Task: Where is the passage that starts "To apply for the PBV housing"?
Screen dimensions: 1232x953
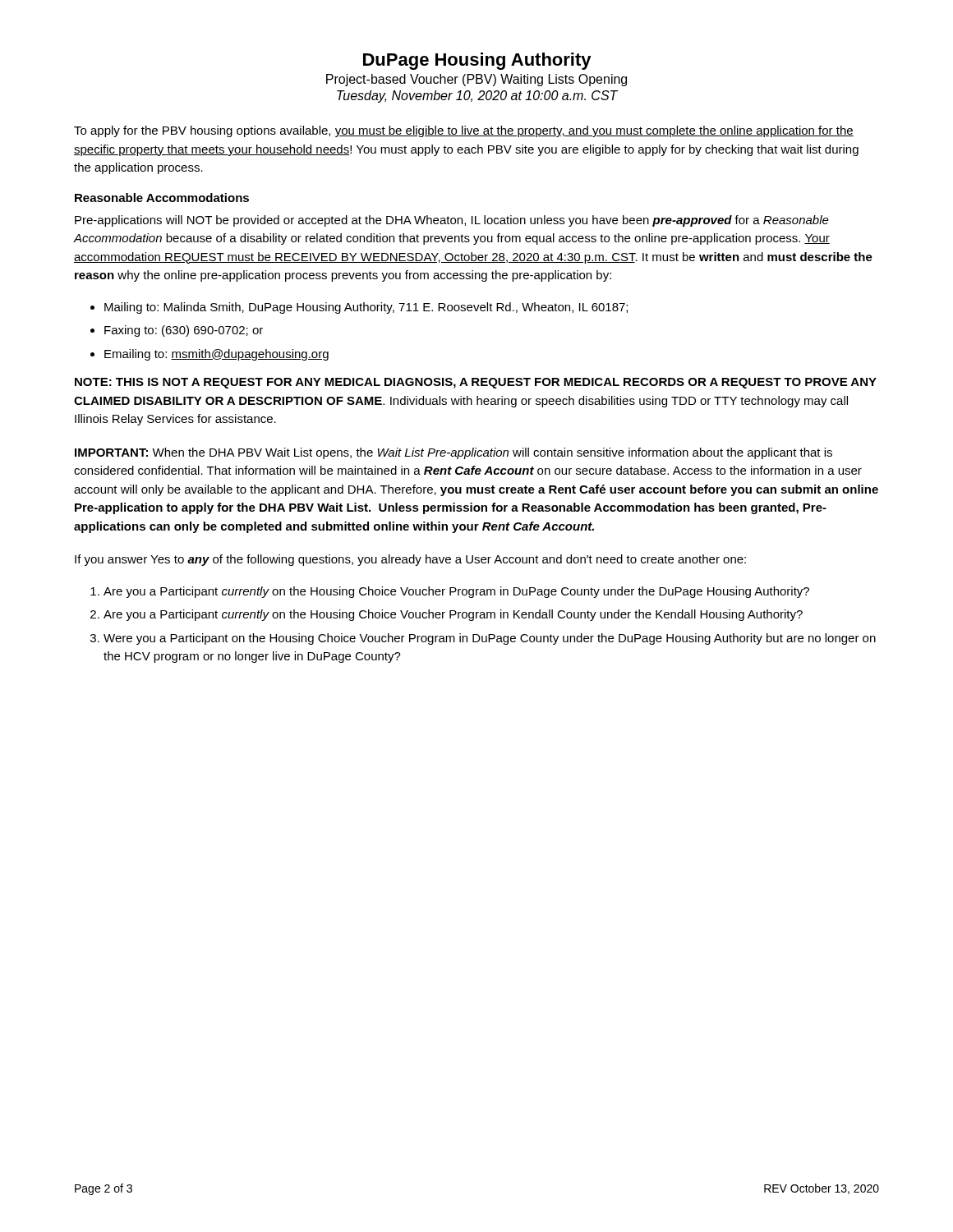Action: [x=466, y=149]
